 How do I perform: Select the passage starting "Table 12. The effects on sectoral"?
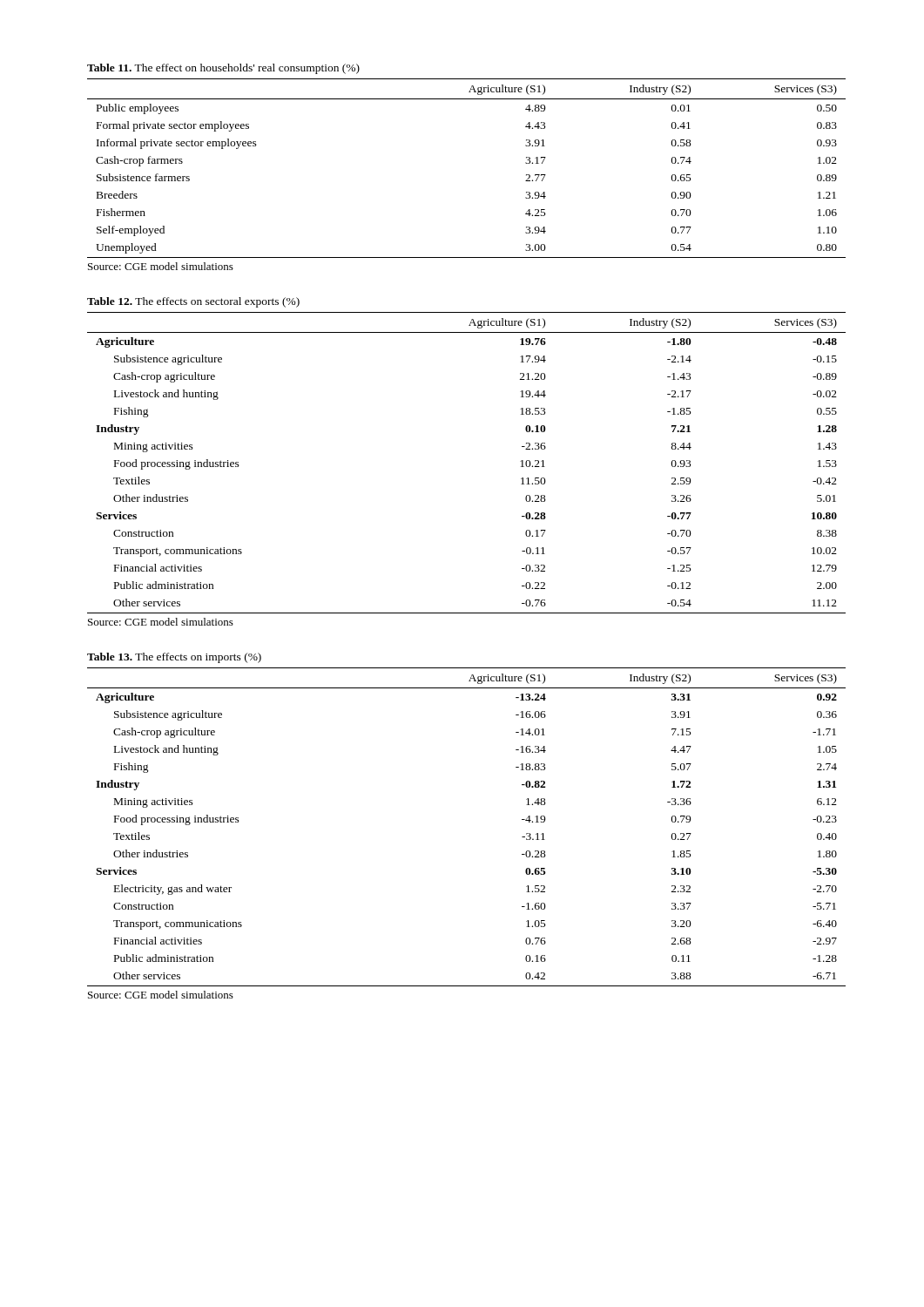coord(193,301)
